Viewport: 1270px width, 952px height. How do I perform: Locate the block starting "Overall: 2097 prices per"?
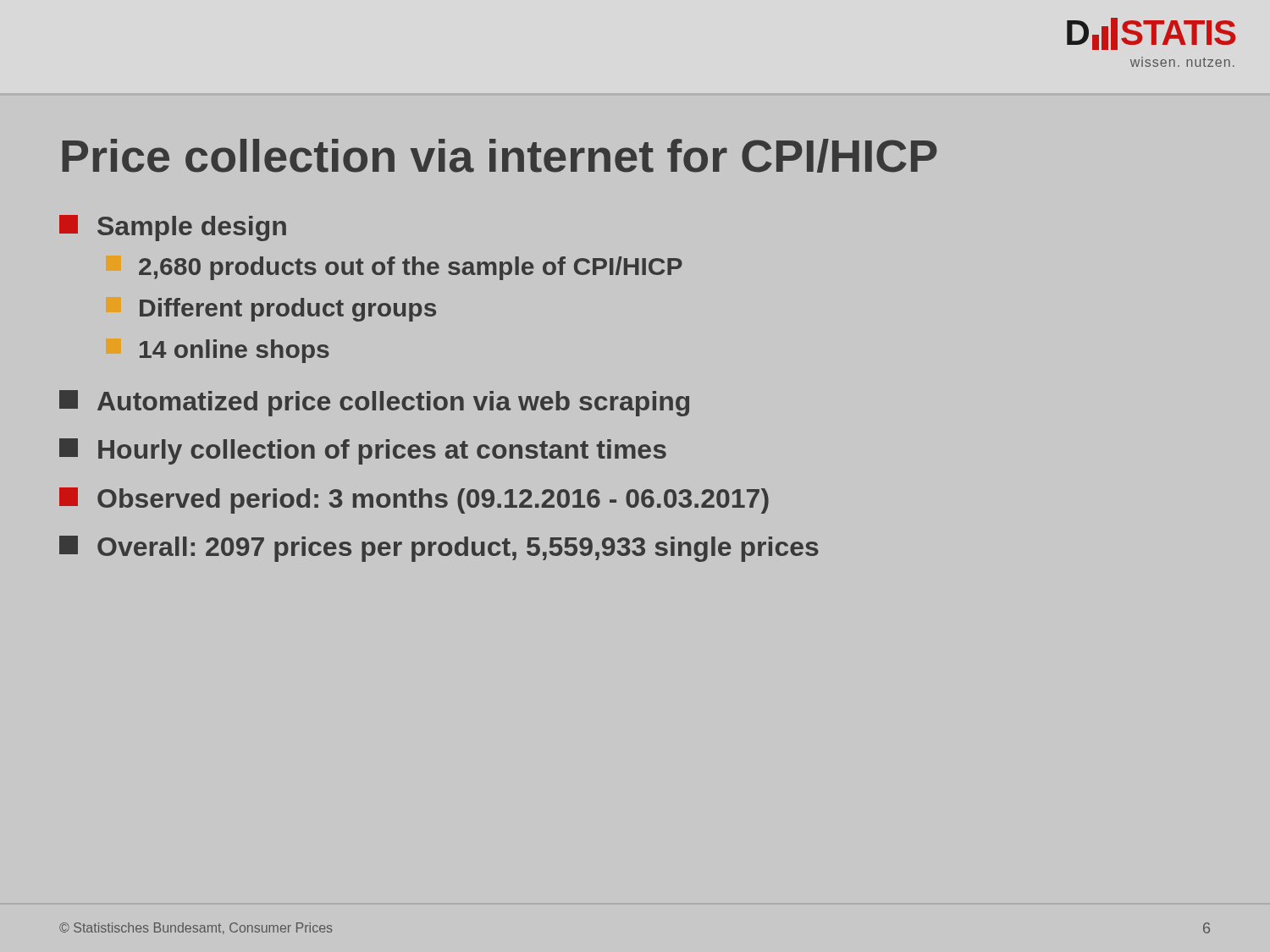point(439,548)
